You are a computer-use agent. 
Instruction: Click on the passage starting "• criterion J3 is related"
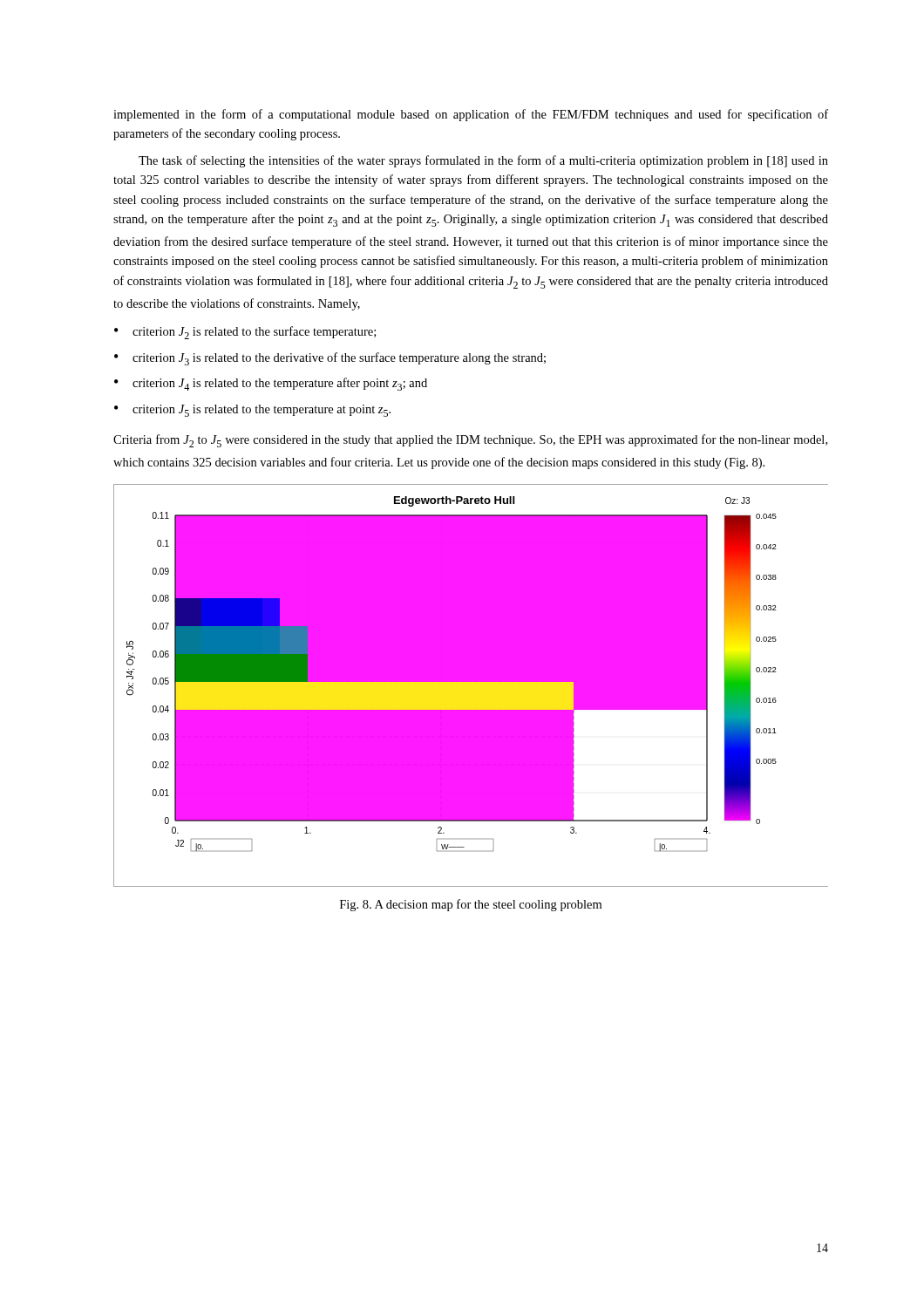pos(471,359)
